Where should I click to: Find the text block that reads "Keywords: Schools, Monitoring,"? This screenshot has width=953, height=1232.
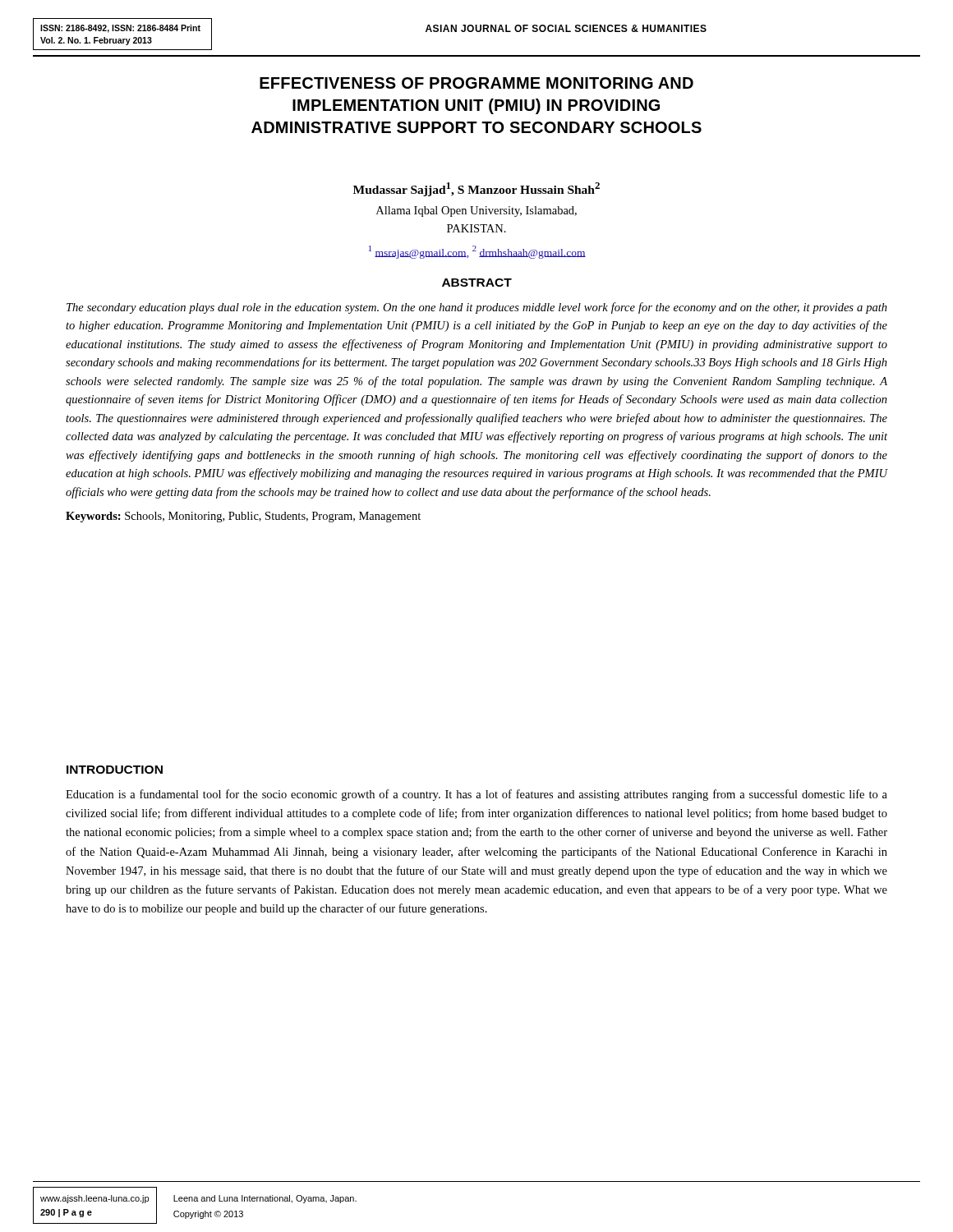click(x=243, y=516)
